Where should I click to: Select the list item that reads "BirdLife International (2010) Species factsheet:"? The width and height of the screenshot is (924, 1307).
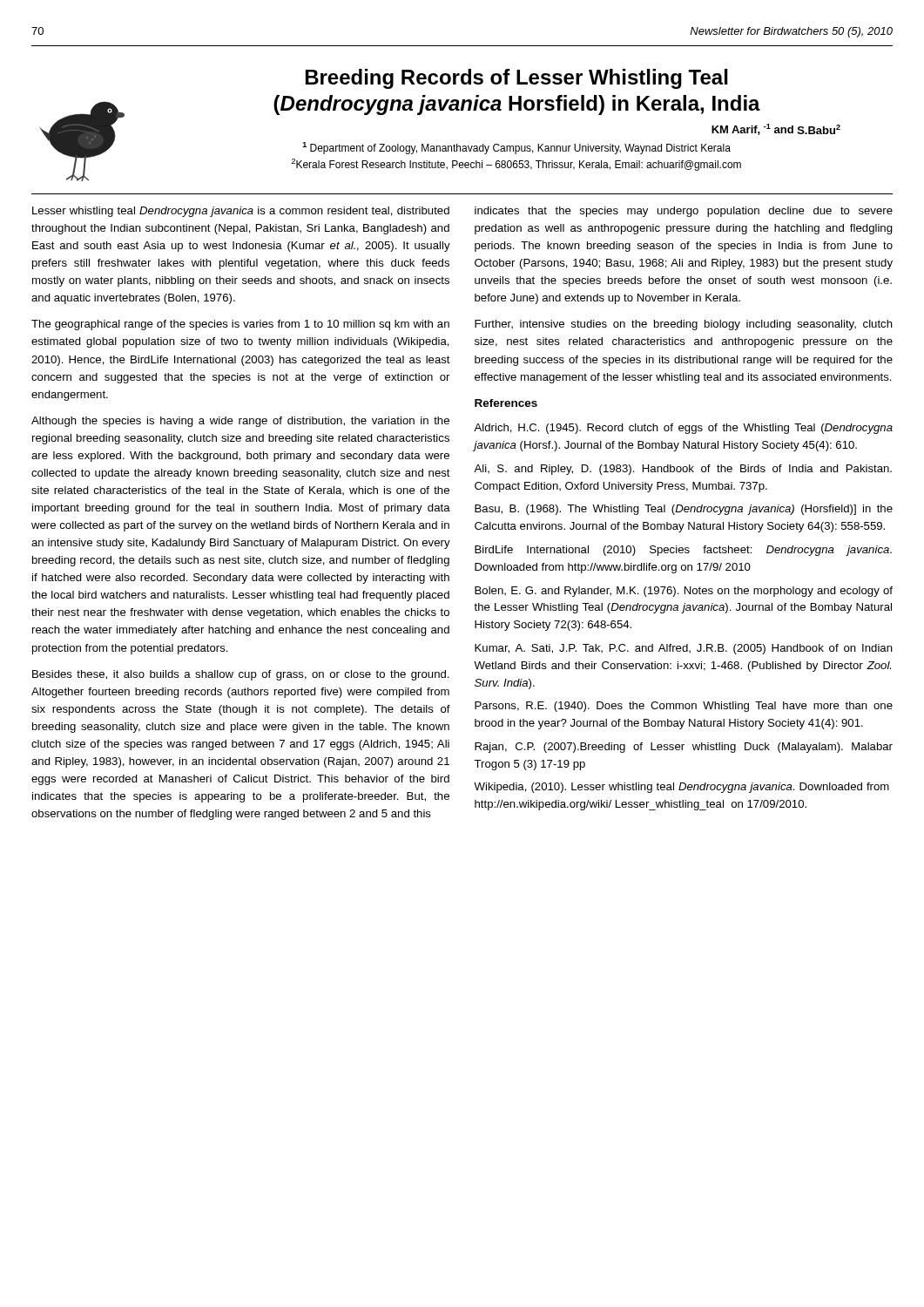(x=683, y=558)
